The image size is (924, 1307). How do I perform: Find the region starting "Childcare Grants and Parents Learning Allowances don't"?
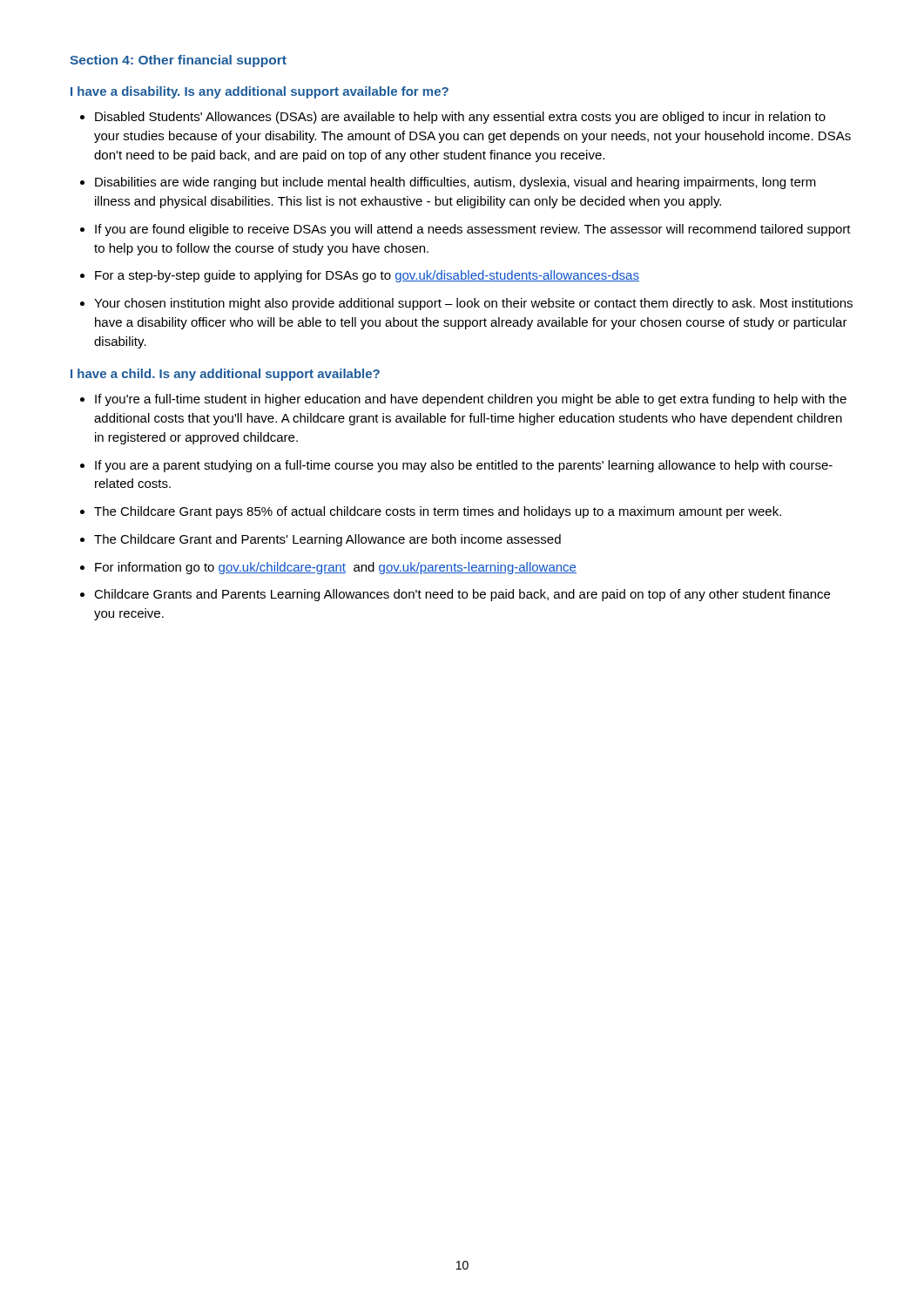click(462, 604)
